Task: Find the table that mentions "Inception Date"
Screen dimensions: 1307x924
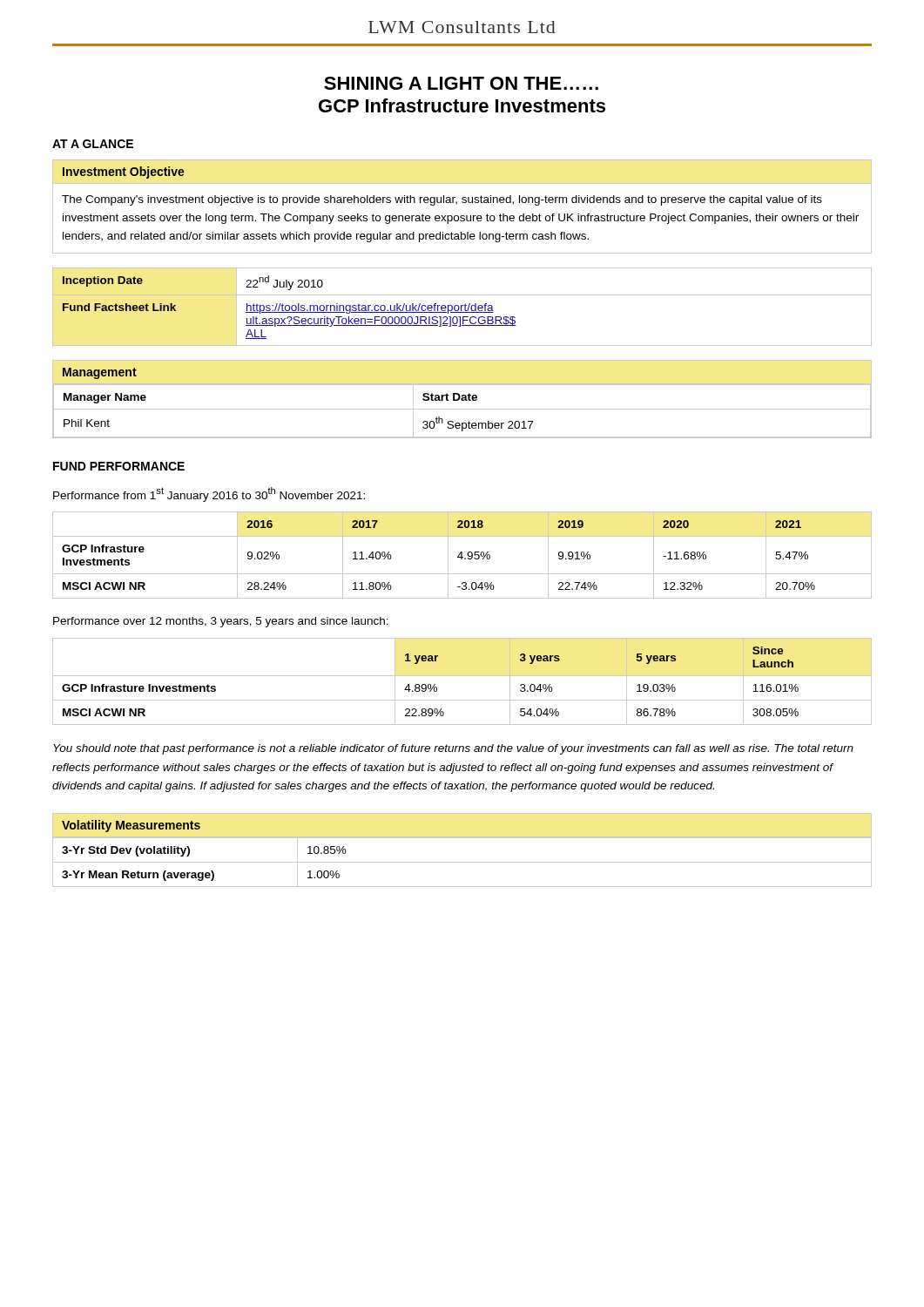Action: tap(462, 307)
